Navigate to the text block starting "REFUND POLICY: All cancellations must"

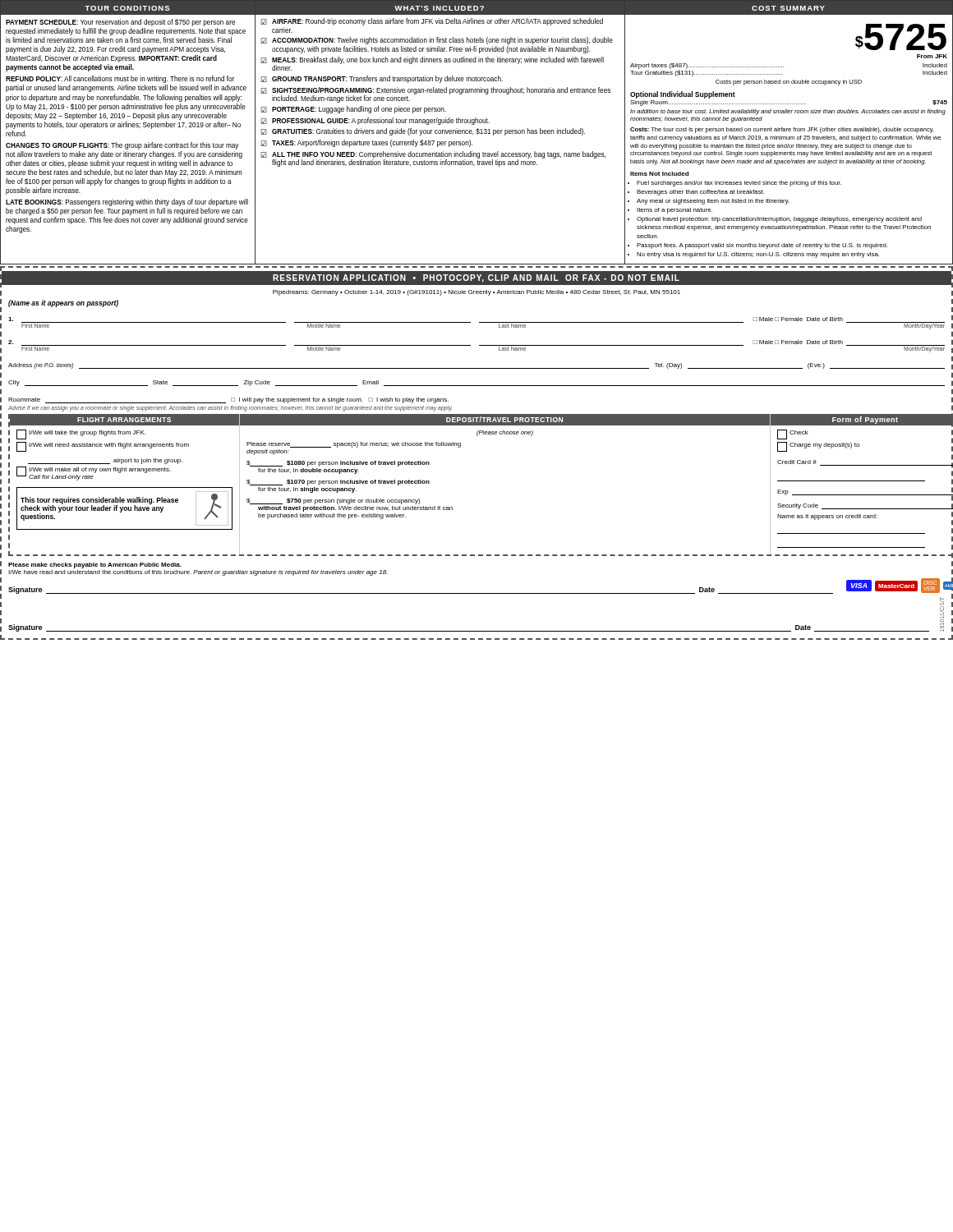pyautogui.click(x=128, y=107)
